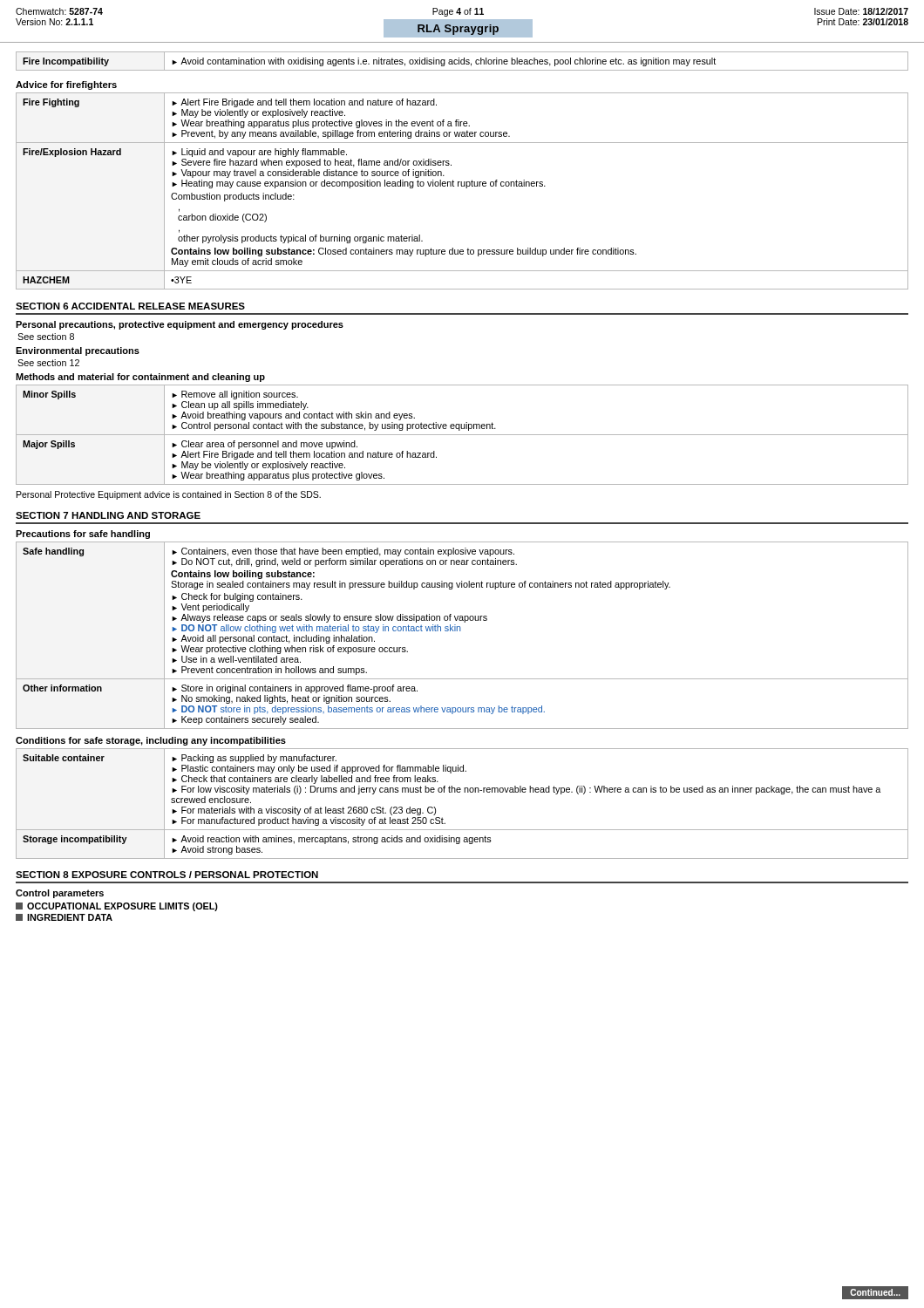Image resolution: width=924 pixels, height=1308 pixels.
Task: Click on the text containing "See section 8"
Action: [46, 337]
